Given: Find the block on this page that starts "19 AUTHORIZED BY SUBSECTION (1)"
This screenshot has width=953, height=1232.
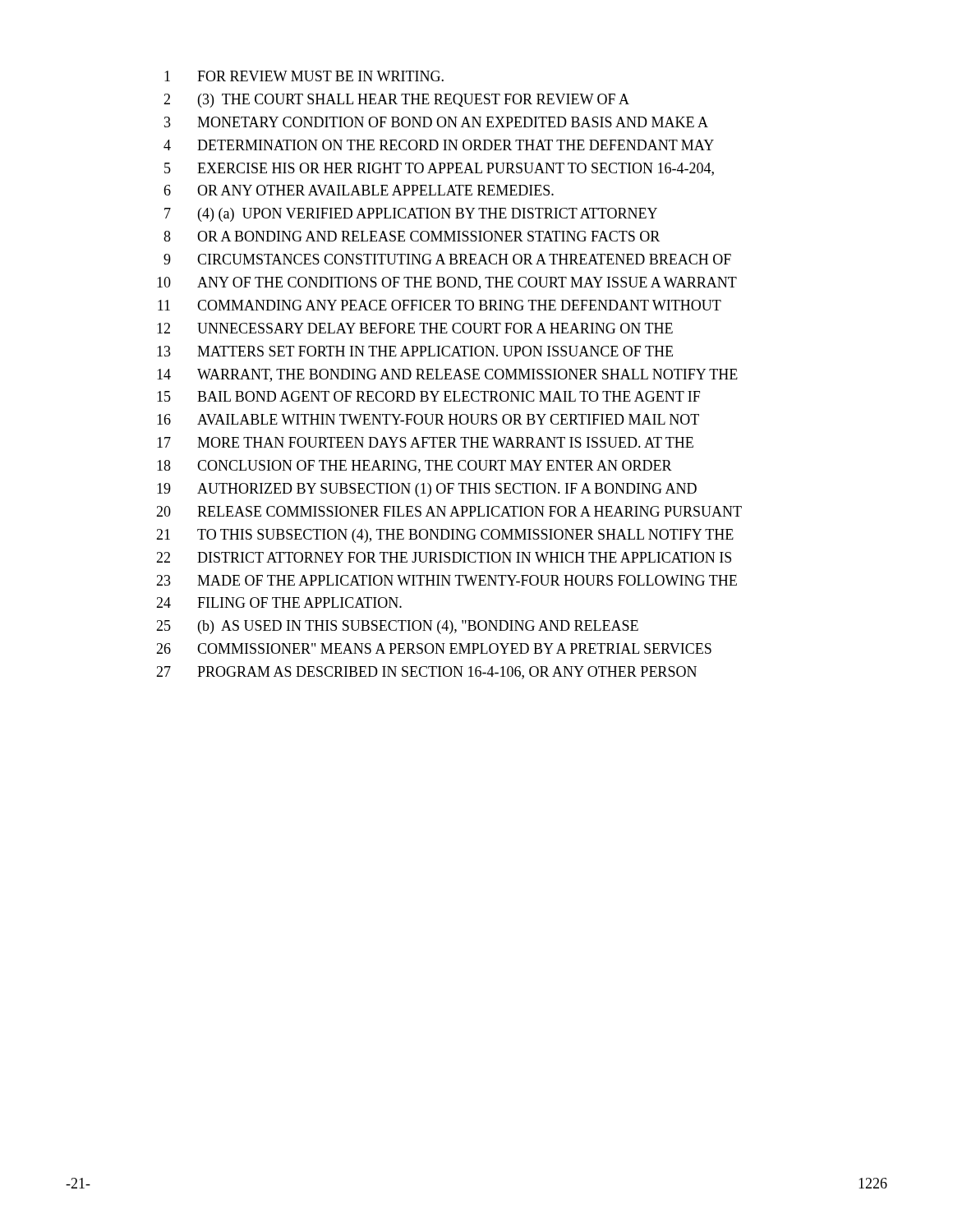Looking at the screenshot, I should [x=476, y=489].
